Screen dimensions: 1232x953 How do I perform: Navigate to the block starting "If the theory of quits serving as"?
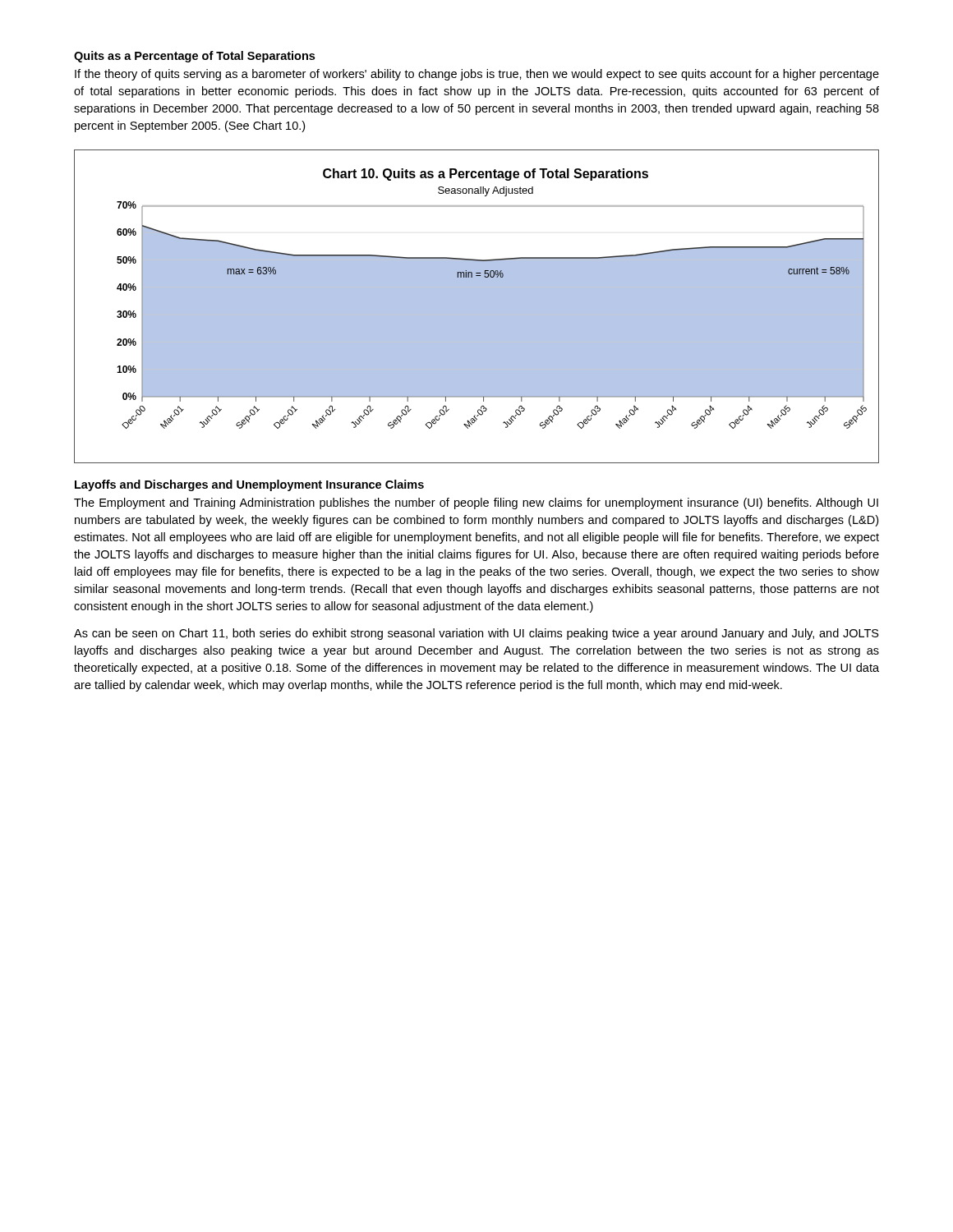click(476, 100)
